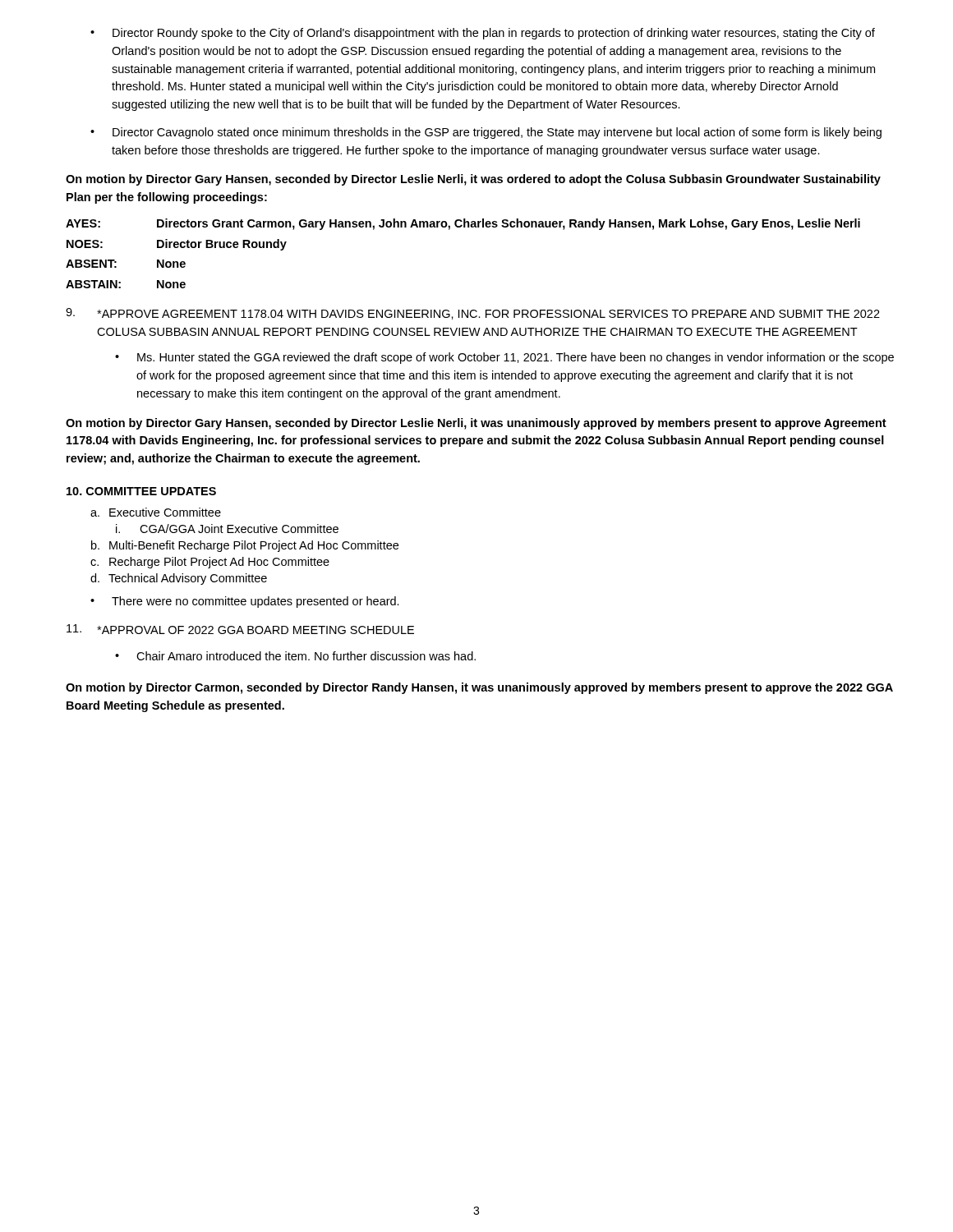Select the list item with the text "9. *APPROVE AGREEMENT 1178.04"
The image size is (953, 1232).
click(x=481, y=323)
